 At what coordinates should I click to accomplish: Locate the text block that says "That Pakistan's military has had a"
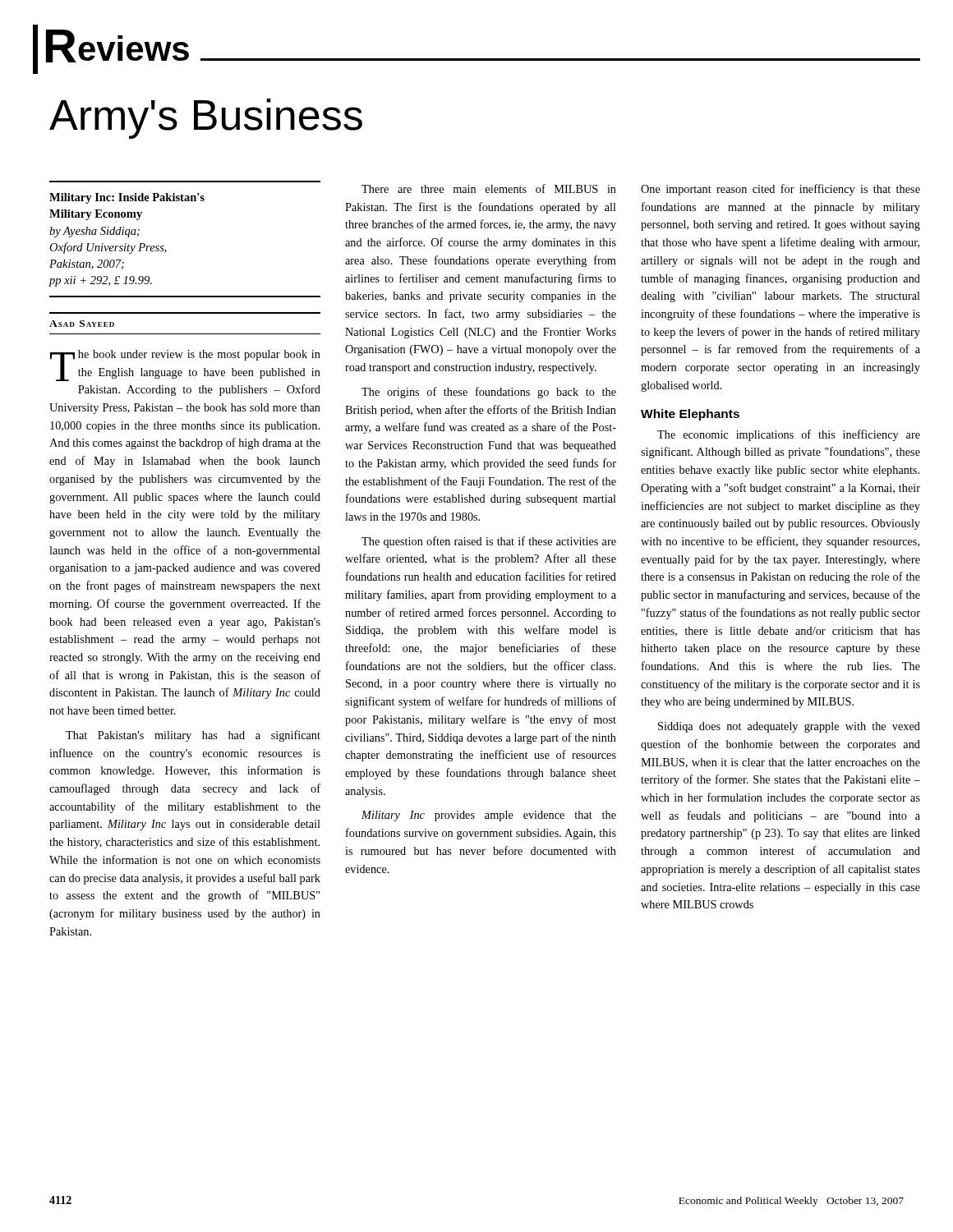(185, 833)
